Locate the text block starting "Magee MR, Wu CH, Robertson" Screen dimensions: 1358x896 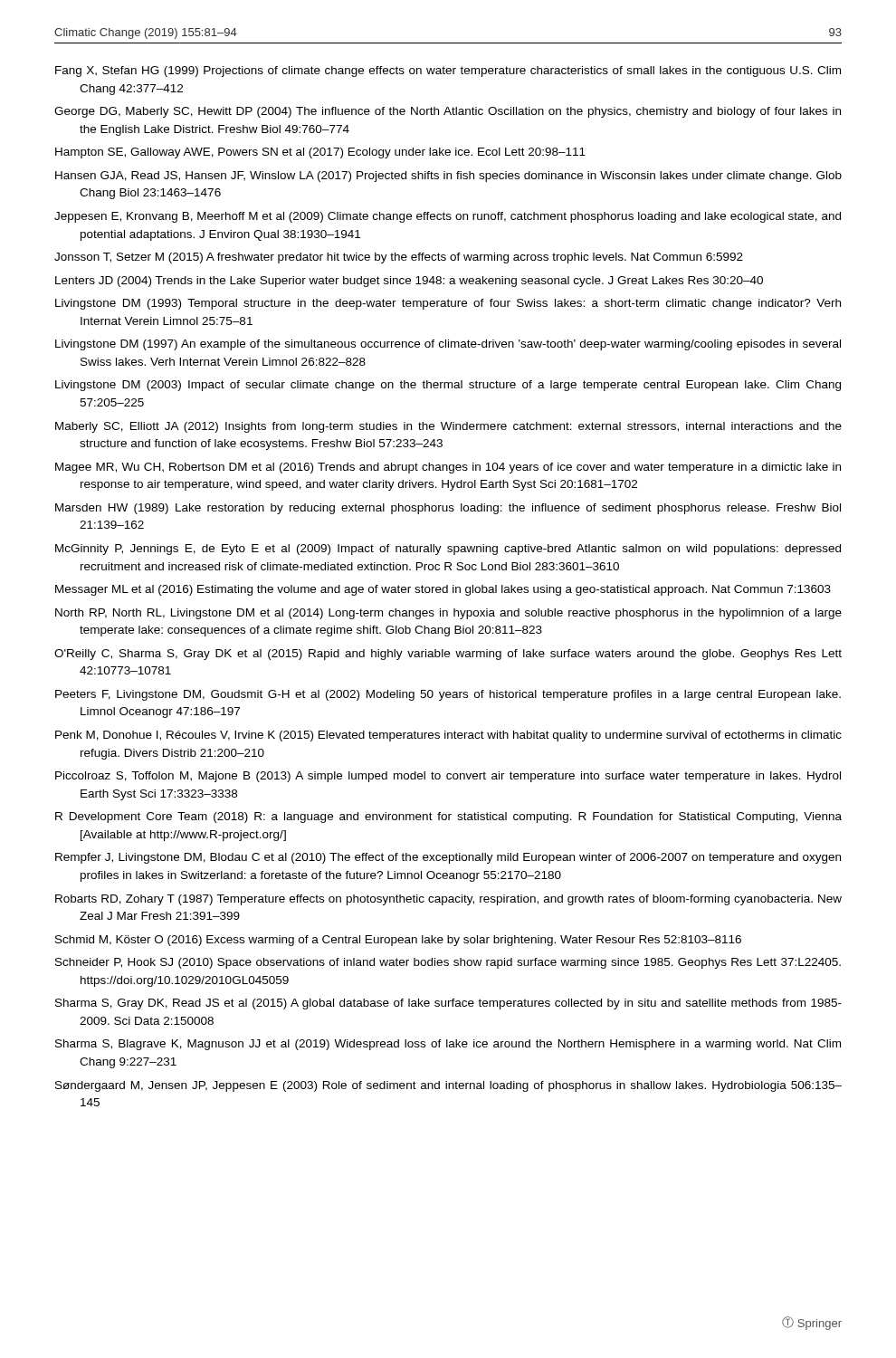[x=448, y=475]
